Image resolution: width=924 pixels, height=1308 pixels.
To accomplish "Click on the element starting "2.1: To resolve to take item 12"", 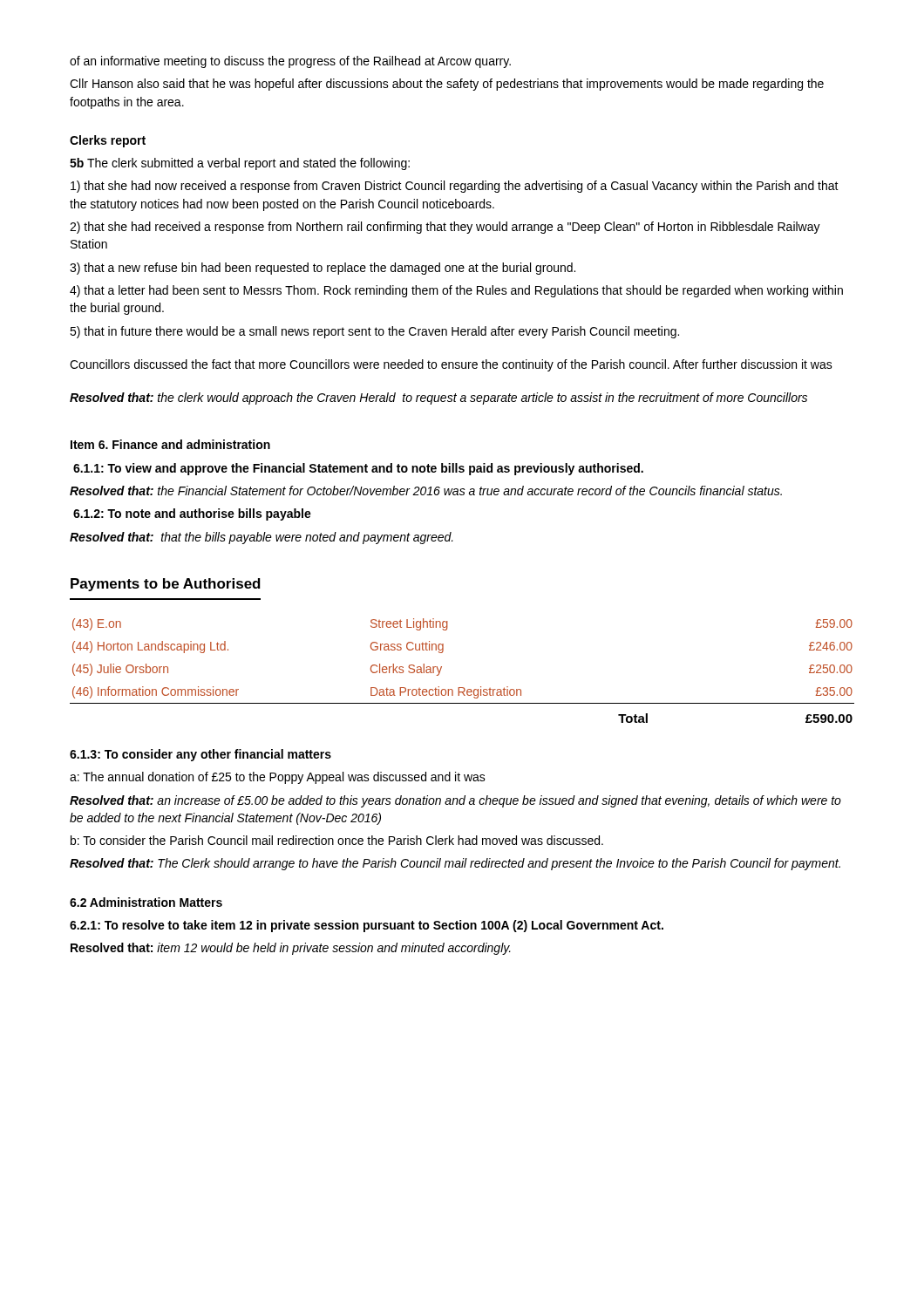I will [x=462, y=937].
